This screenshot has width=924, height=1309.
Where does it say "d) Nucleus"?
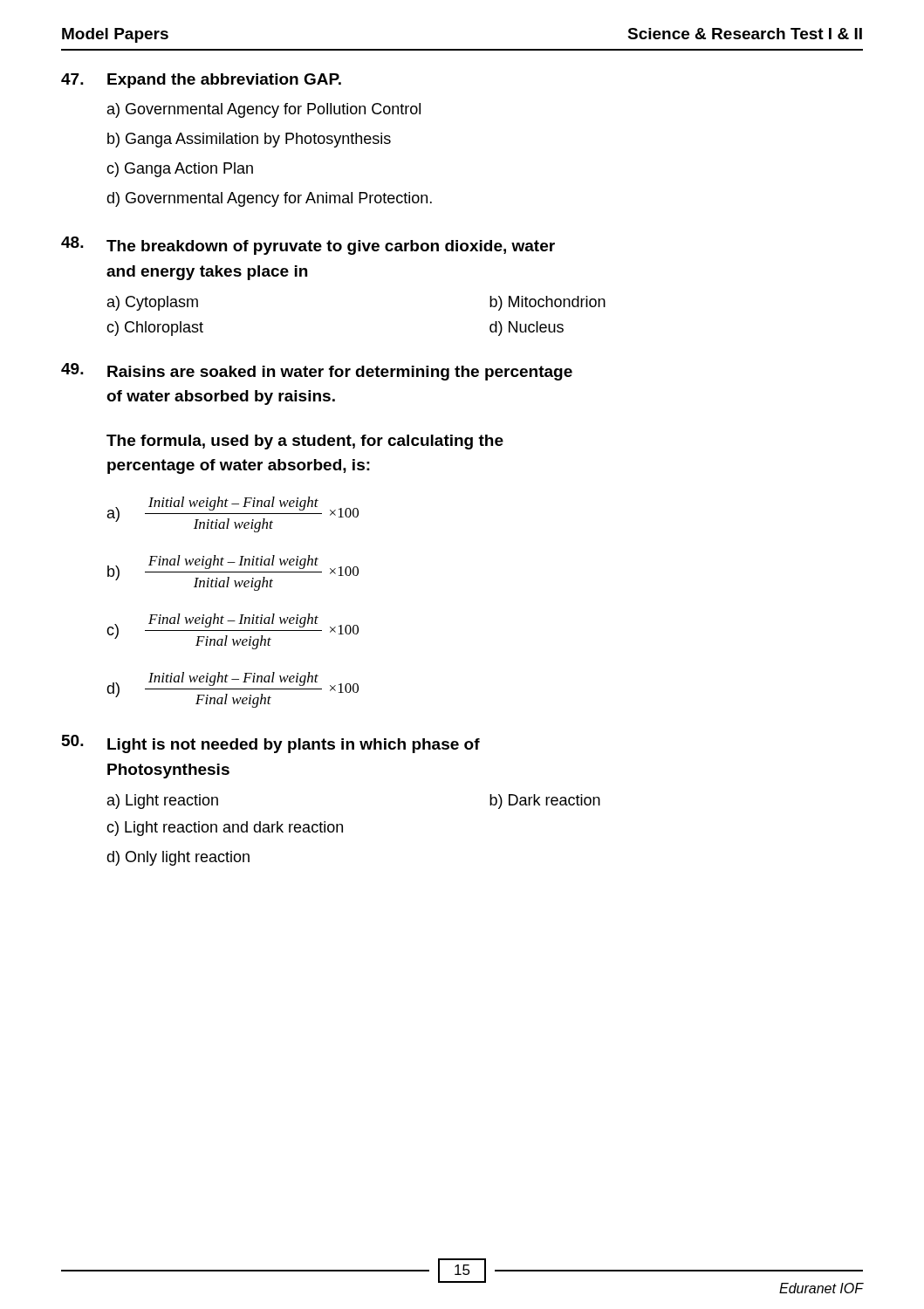[x=527, y=327]
